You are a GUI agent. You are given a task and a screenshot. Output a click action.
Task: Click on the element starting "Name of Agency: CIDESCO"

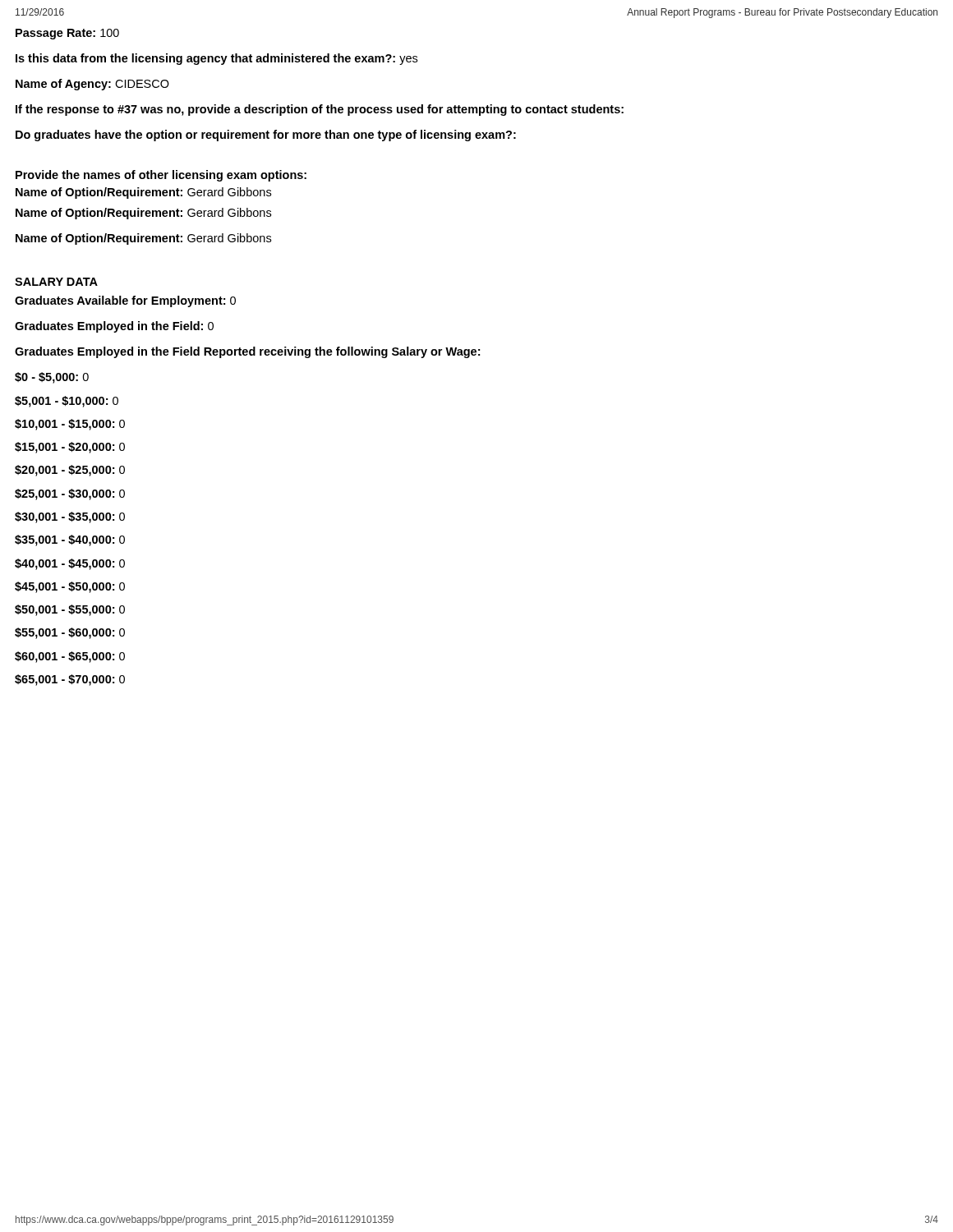92,84
